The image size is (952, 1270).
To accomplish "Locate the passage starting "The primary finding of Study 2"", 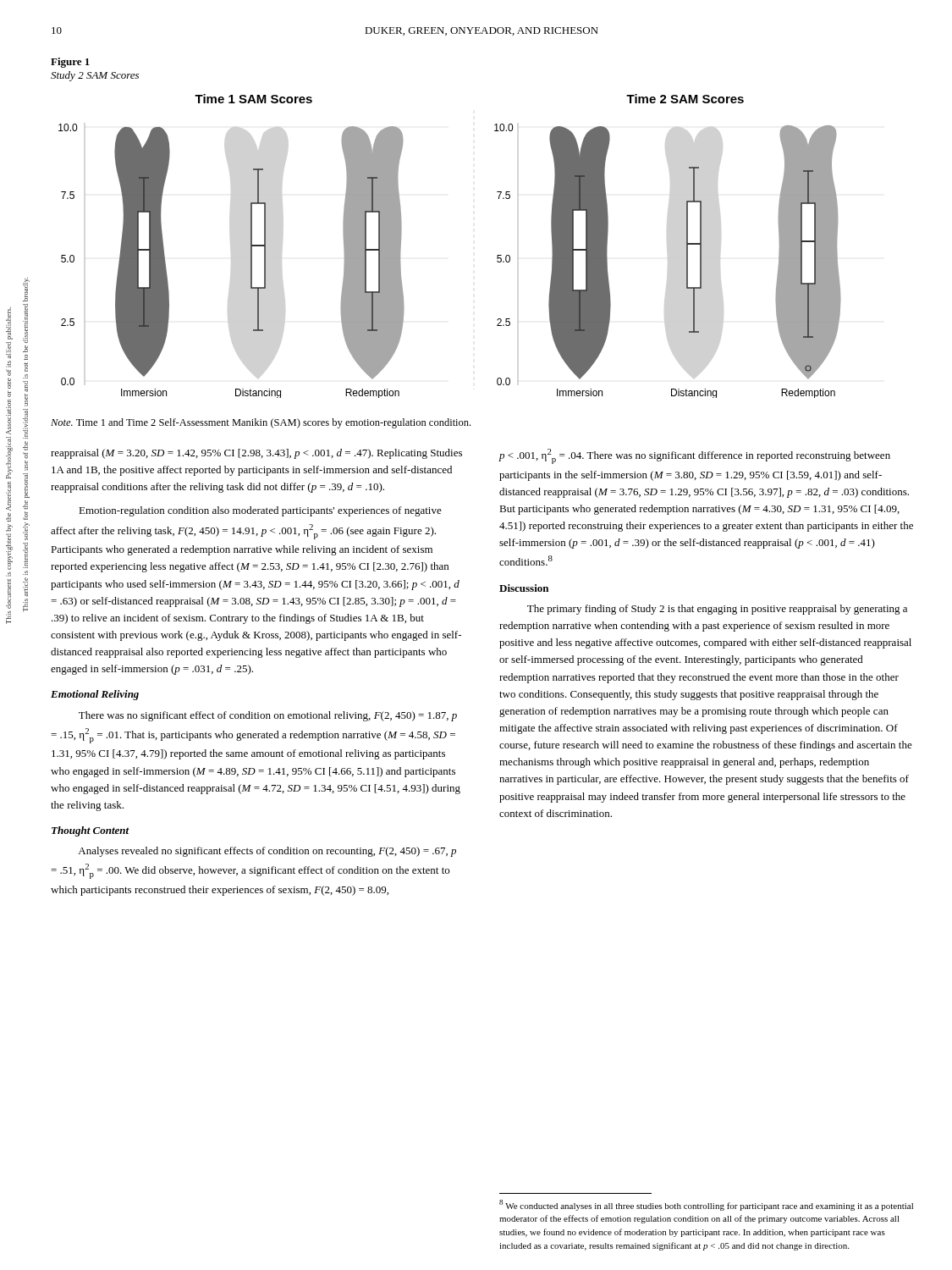I will 707,711.
